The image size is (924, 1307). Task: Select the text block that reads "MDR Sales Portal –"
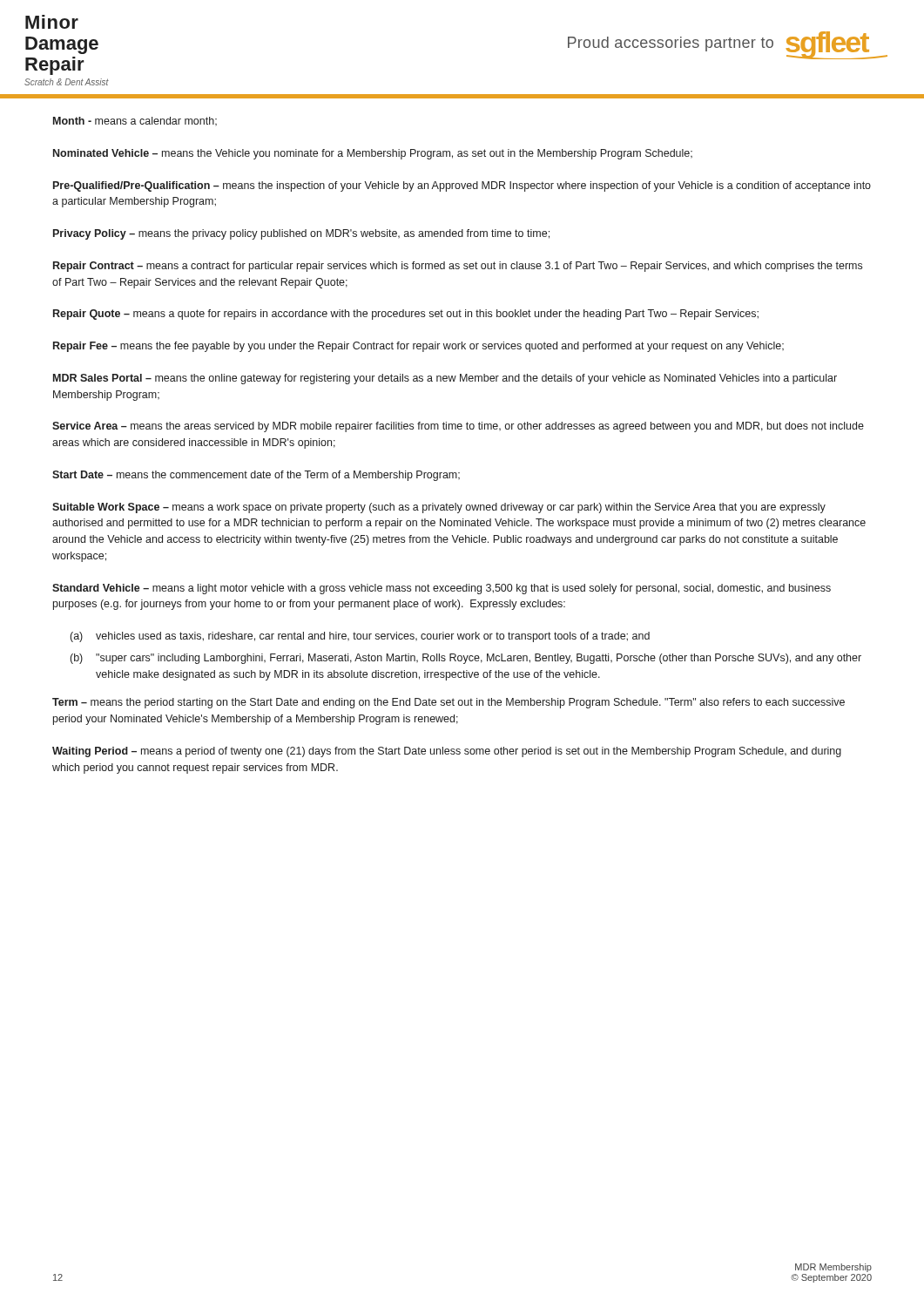point(462,386)
